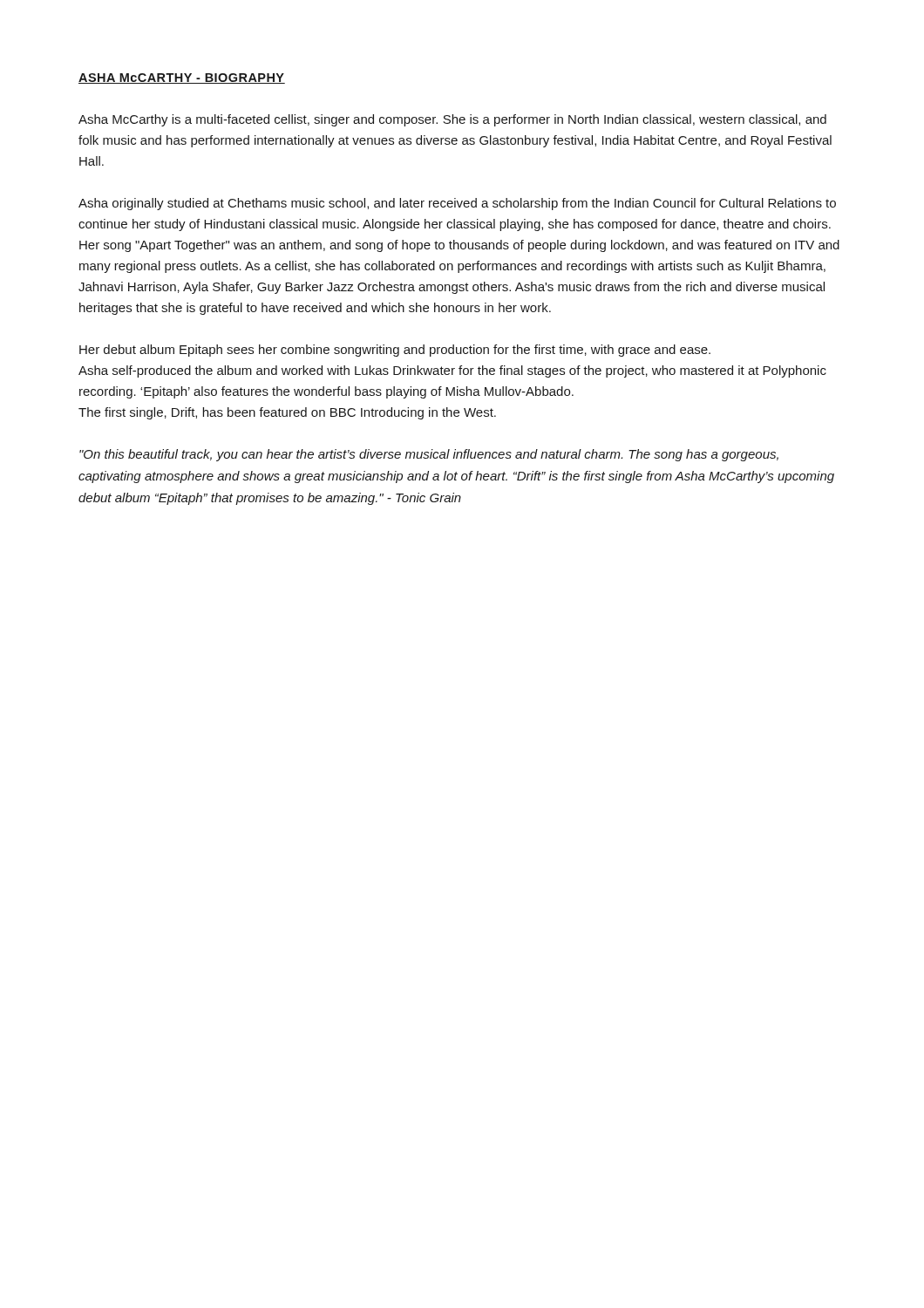924x1308 pixels.
Task: Navigate to the block starting "Asha McCarthy is a multi-faceted"
Action: (x=455, y=140)
